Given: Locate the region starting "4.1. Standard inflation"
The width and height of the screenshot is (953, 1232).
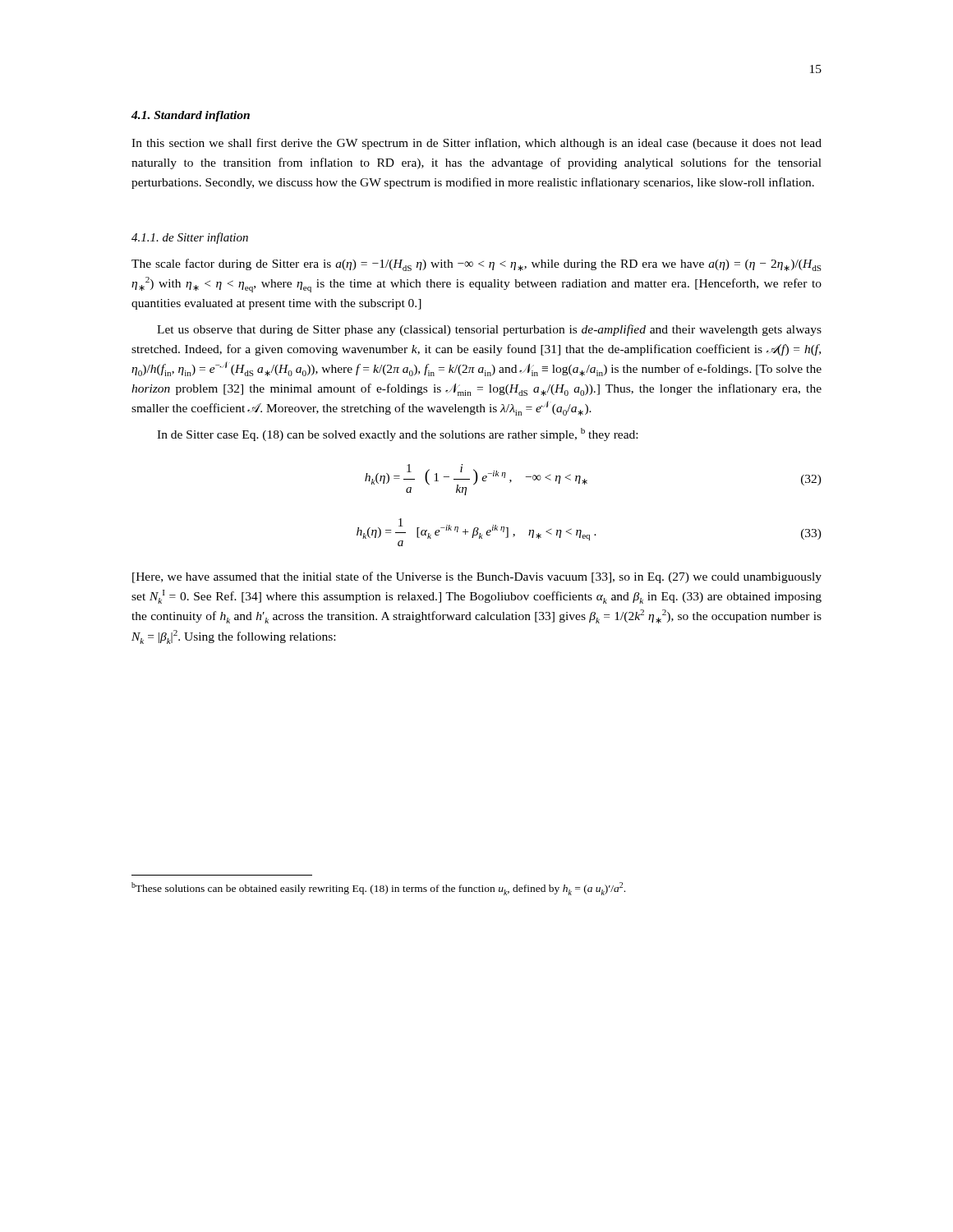Looking at the screenshot, I should coord(191,115).
